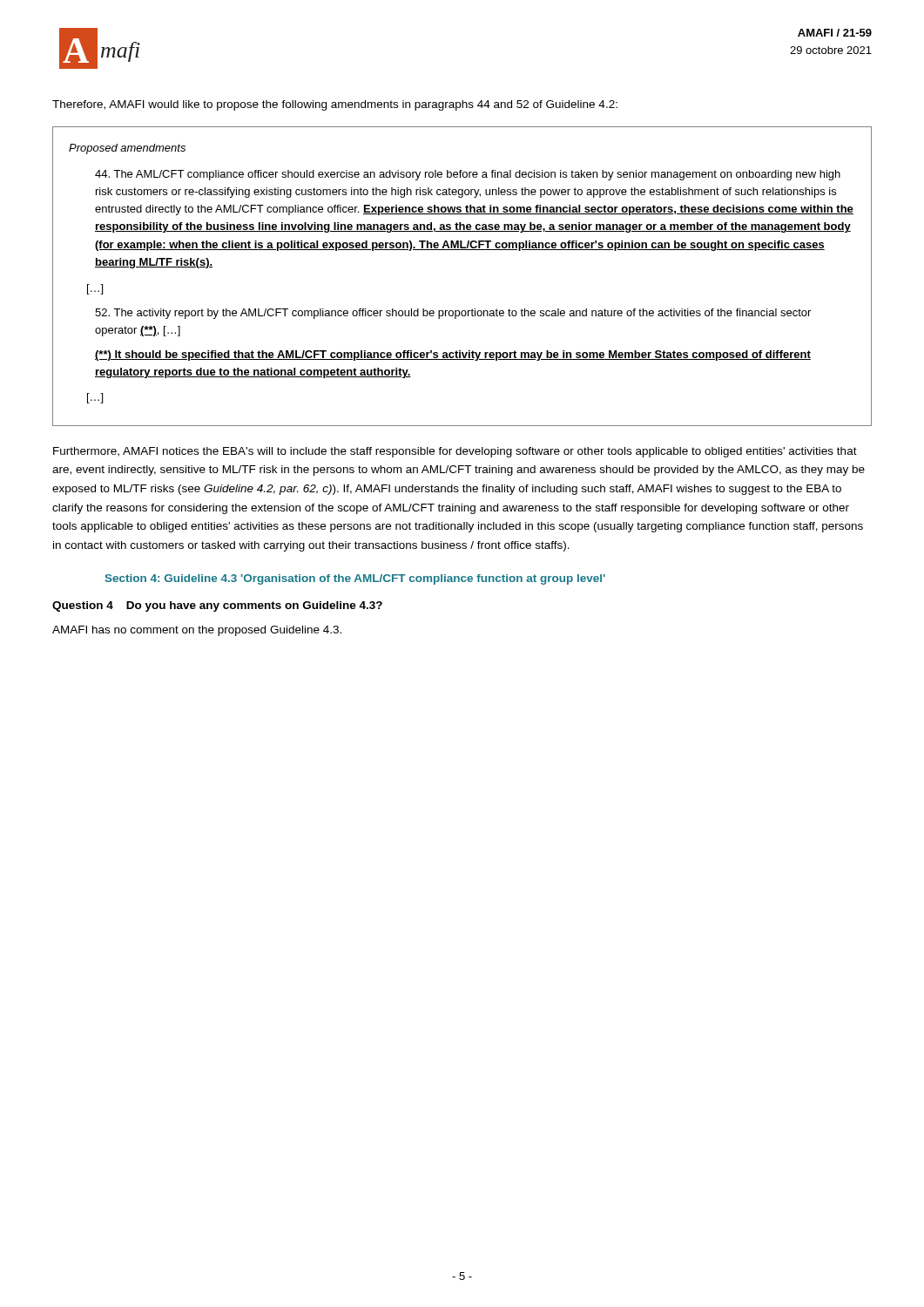The height and width of the screenshot is (1307, 924).
Task: Locate the region starting "Therefore, AMAFI would like to propose"
Action: click(335, 104)
